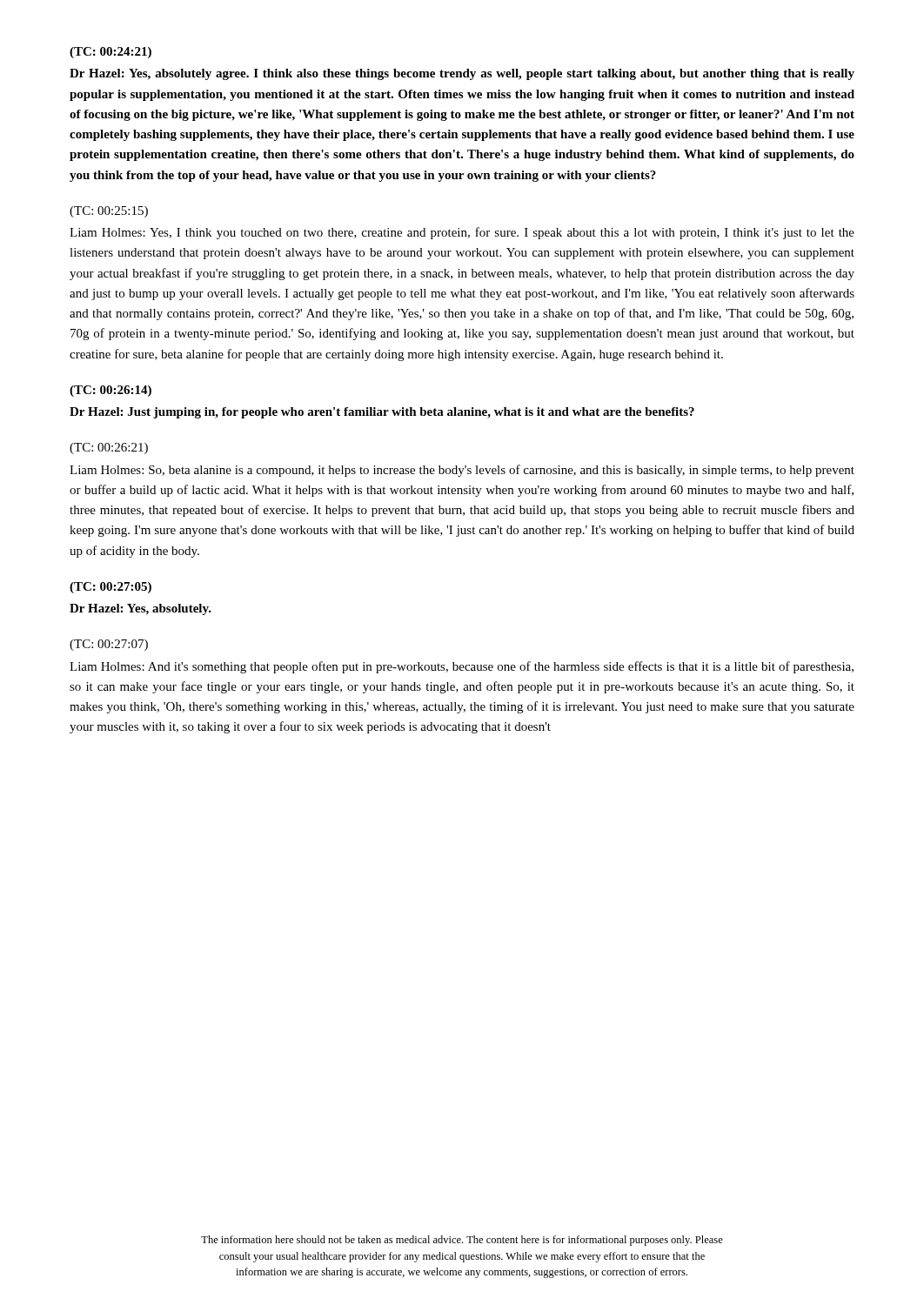This screenshot has height=1305, width=924.
Task: Point to the block beginning "(TC: 00:24:21) Dr Hazel: Yes, absolutely"
Action: point(462,113)
